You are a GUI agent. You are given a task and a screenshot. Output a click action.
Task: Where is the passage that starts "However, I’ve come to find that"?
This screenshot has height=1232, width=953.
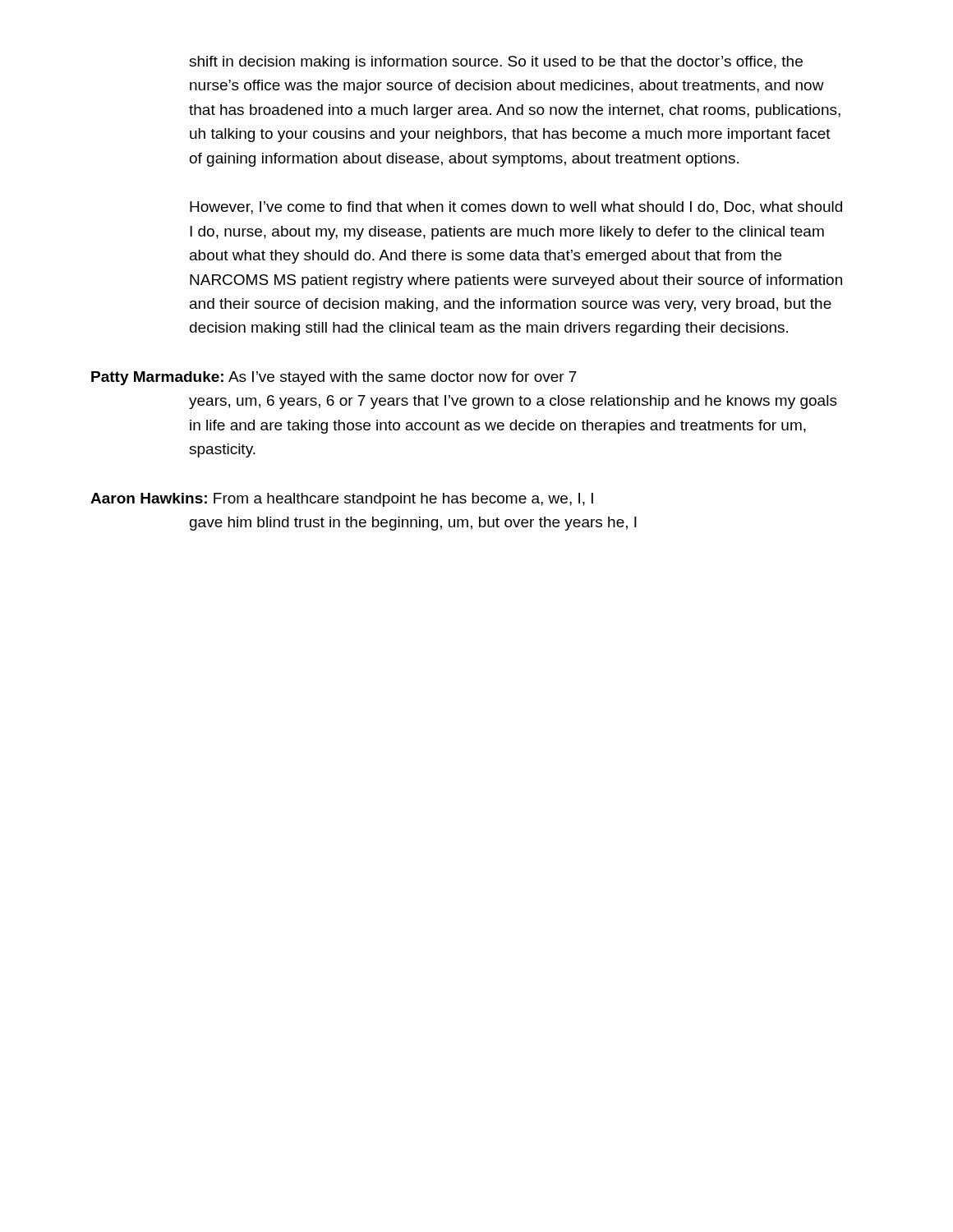click(516, 267)
